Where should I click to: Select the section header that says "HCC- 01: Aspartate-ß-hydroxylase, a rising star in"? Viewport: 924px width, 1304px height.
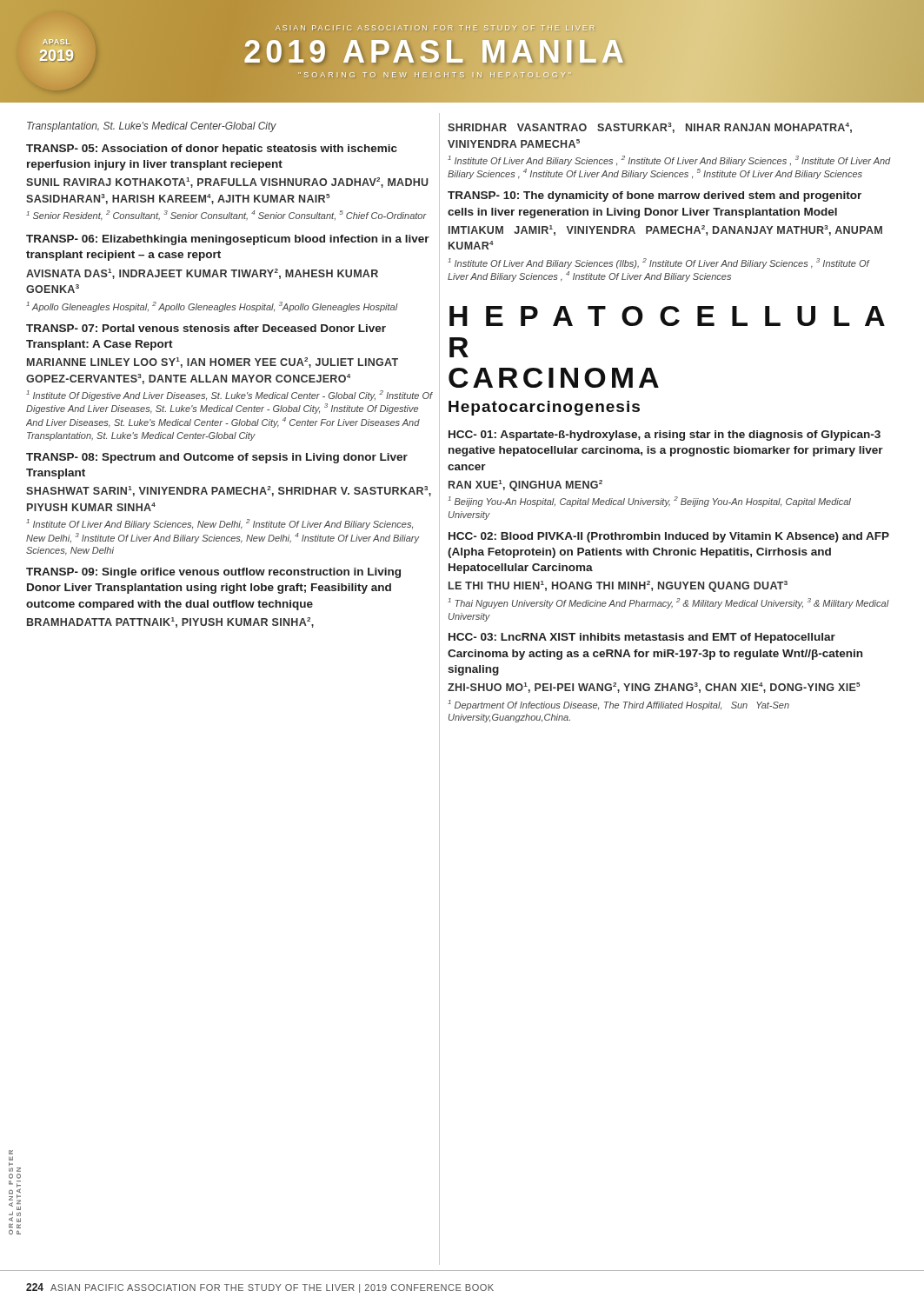tap(665, 450)
